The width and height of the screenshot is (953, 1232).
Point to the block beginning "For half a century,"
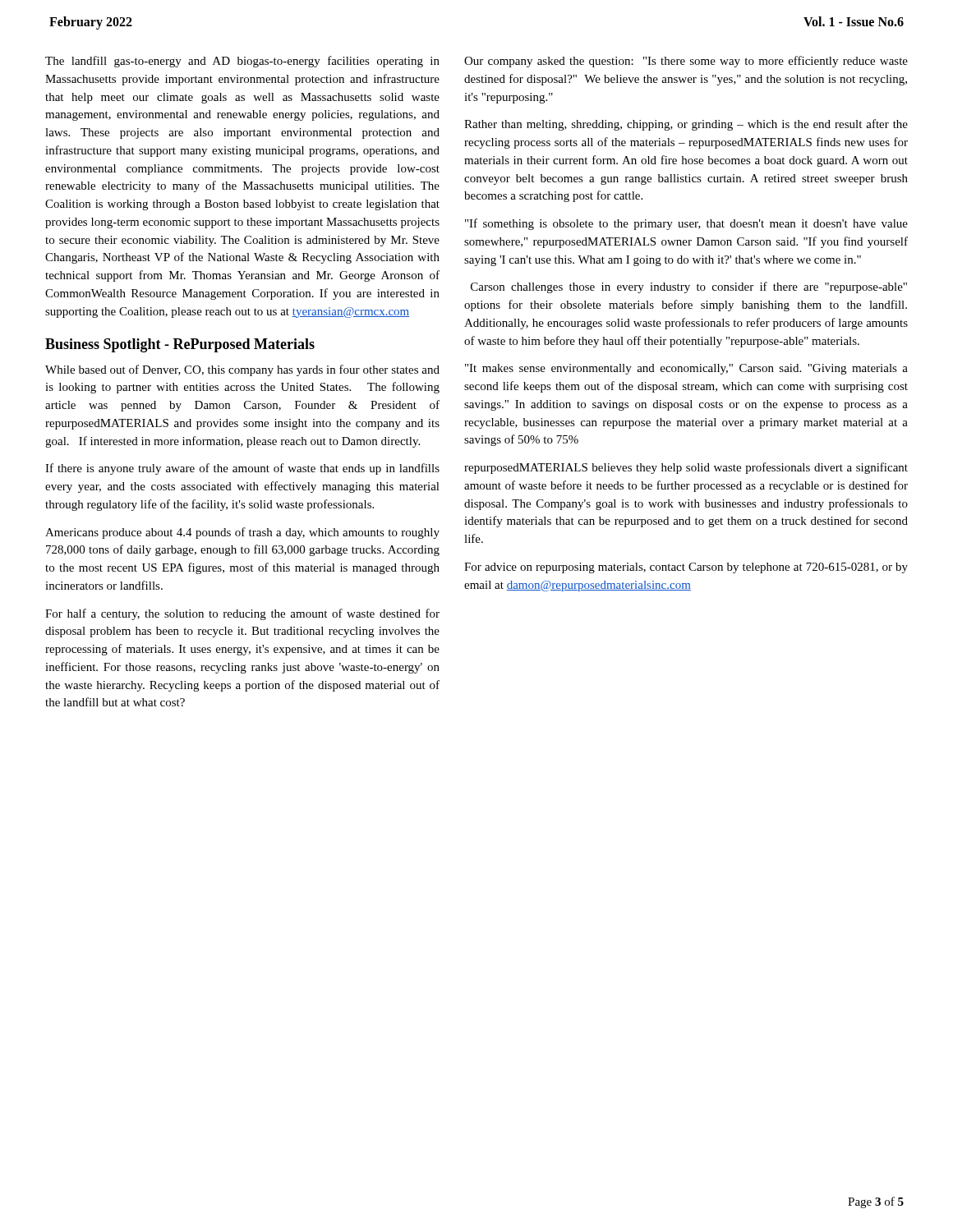[242, 658]
